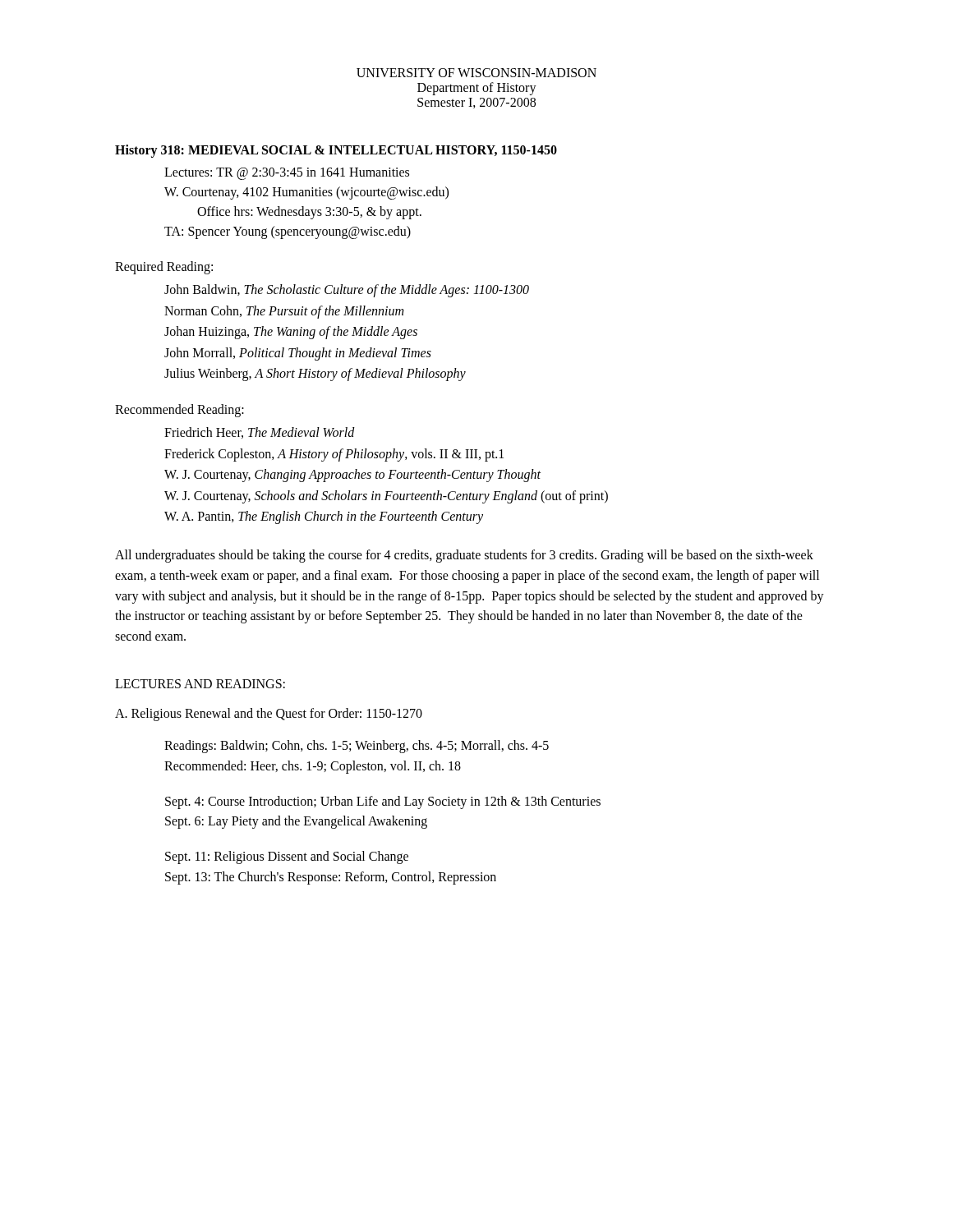The width and height of the screenshot is (953, 1232).
Task: Find the element starting "John Morrall, Political"
Action: click(x=298, y=353)
